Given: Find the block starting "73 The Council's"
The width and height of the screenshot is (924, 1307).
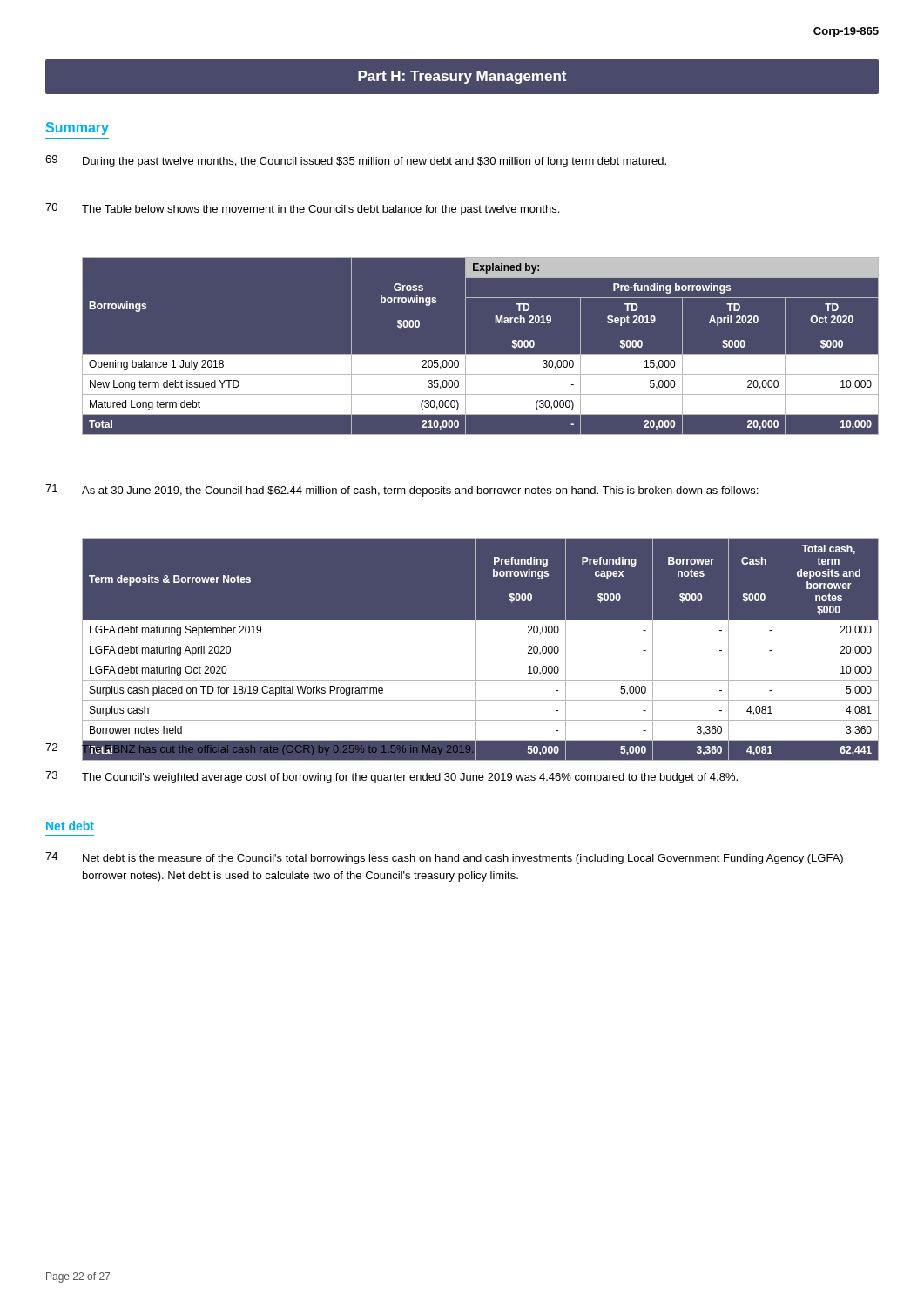Looking at the screenshot, I should (x=392, y=777).
